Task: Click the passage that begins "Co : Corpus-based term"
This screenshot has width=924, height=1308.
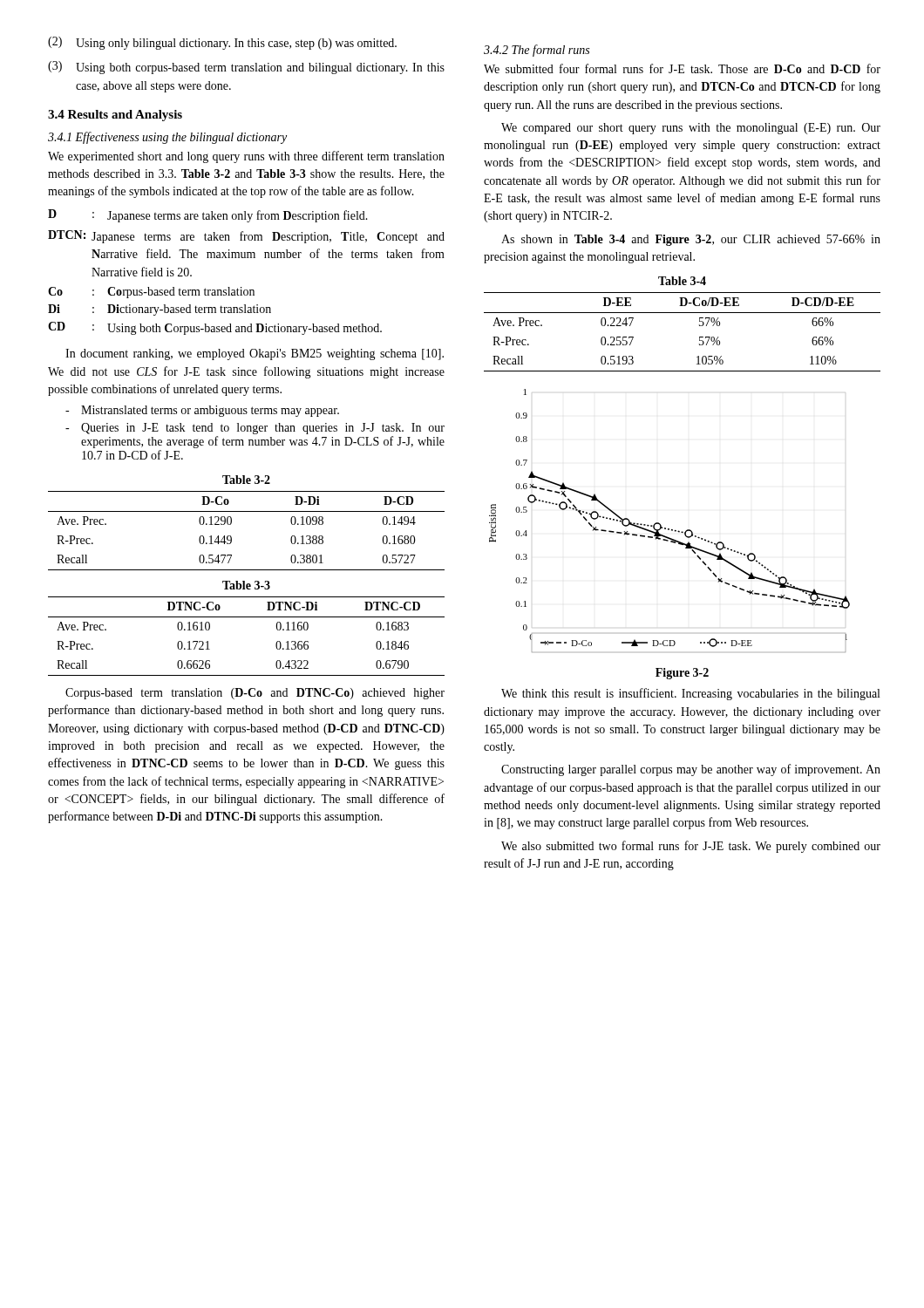Action: tap(246, 292)
